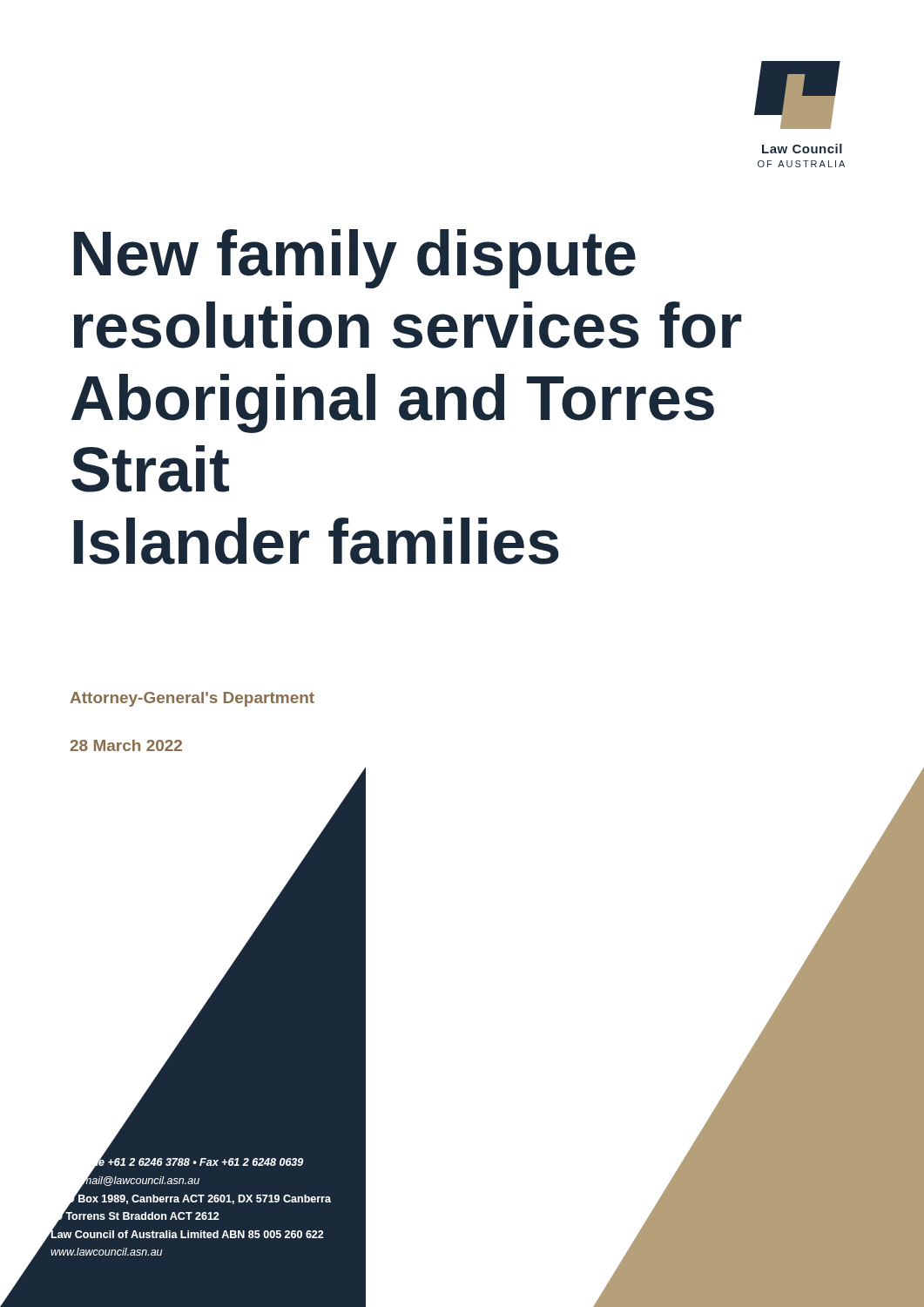Find the region starting "New family disputeresolution services forAboriginal and Torres"
This screenshot has width=924, height=1307.
pos(462,398)
